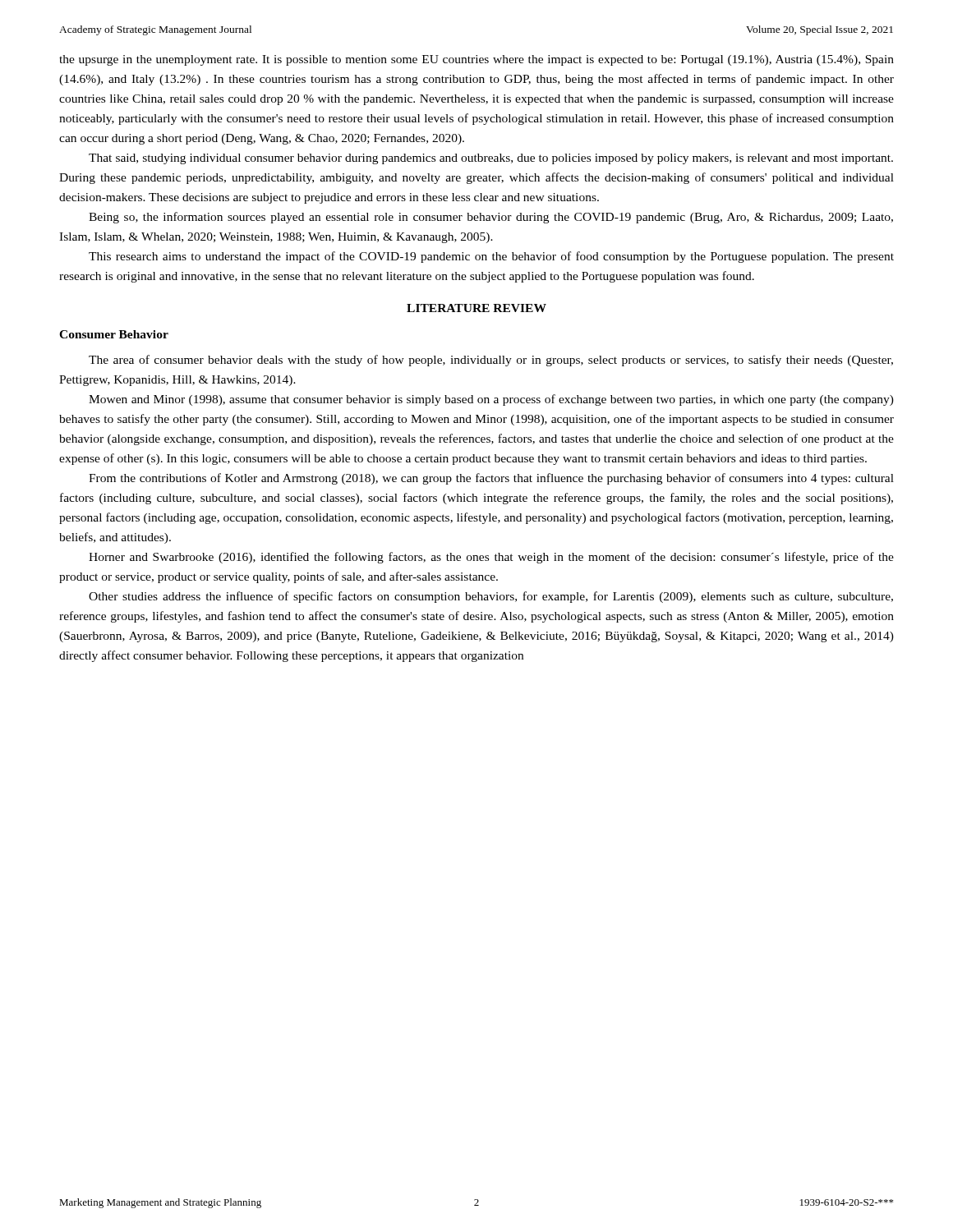This screenshot has height=1232, width=953.
Task: Click on the text block that reads "Being so, the information sources played an essential"
Action: 476,227
